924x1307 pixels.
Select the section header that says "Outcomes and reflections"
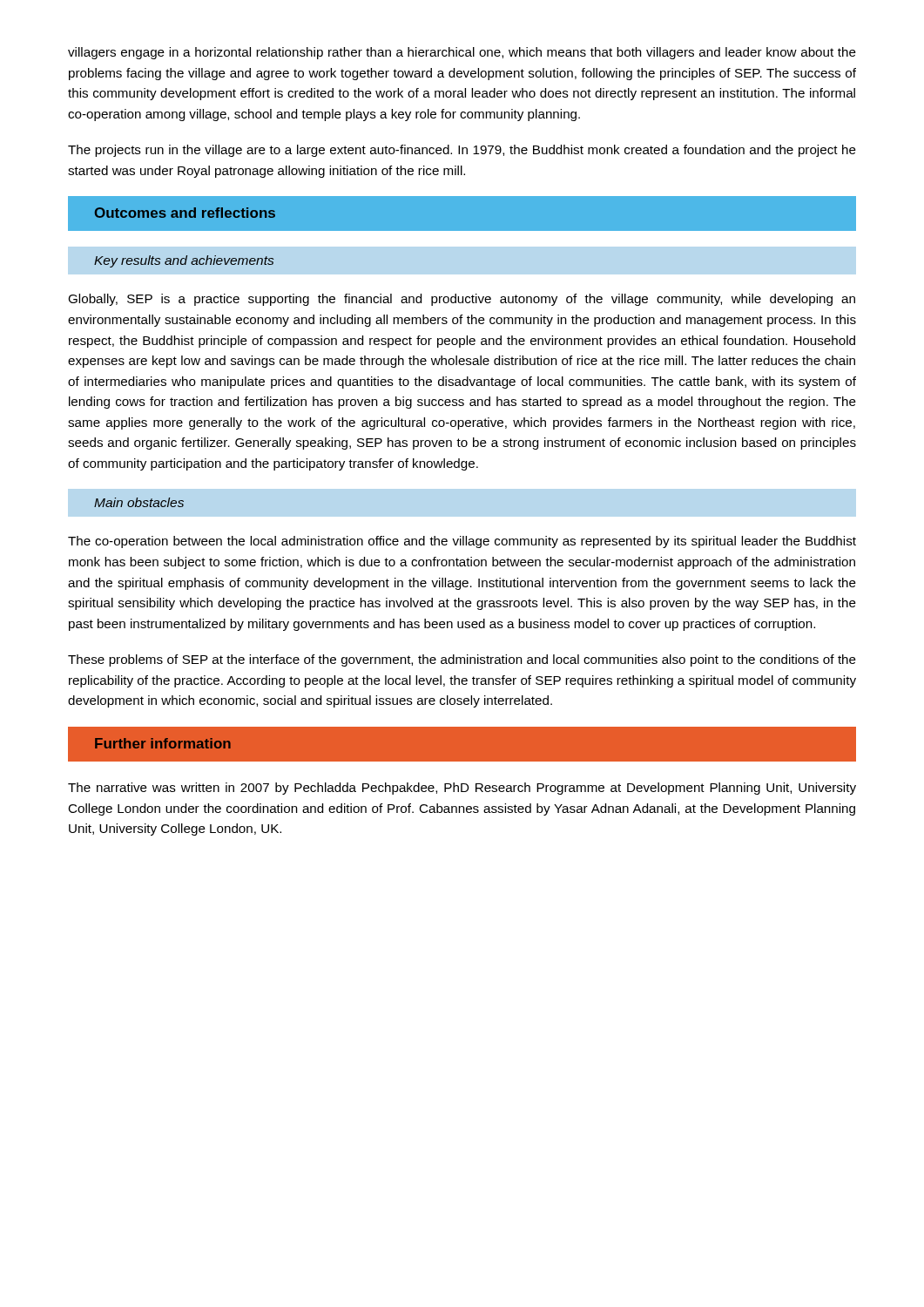(x=185, y=213)
